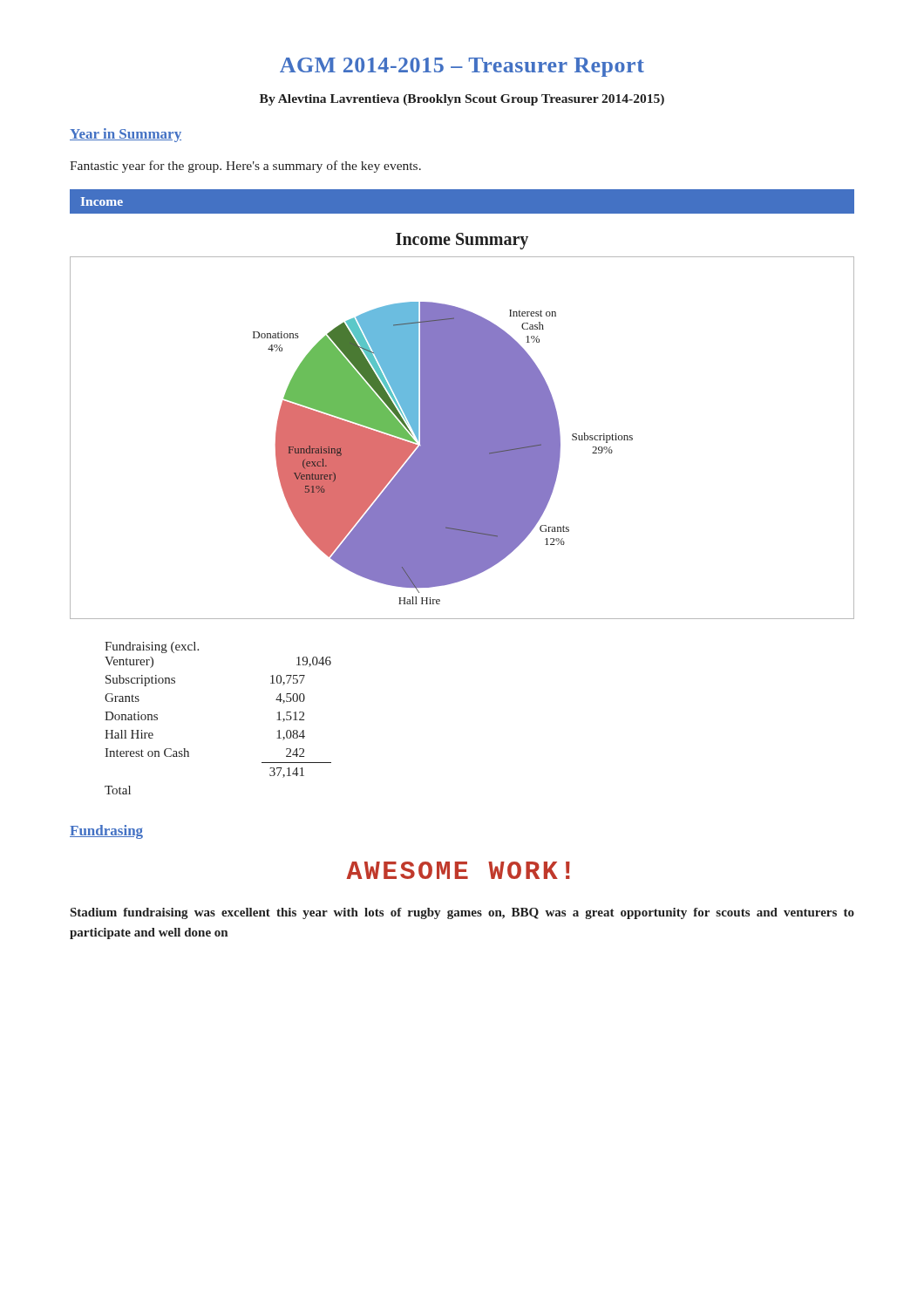Click where it says "AWESOME WORK!"
Viewport: 924px width, 1308px height.
462,872
